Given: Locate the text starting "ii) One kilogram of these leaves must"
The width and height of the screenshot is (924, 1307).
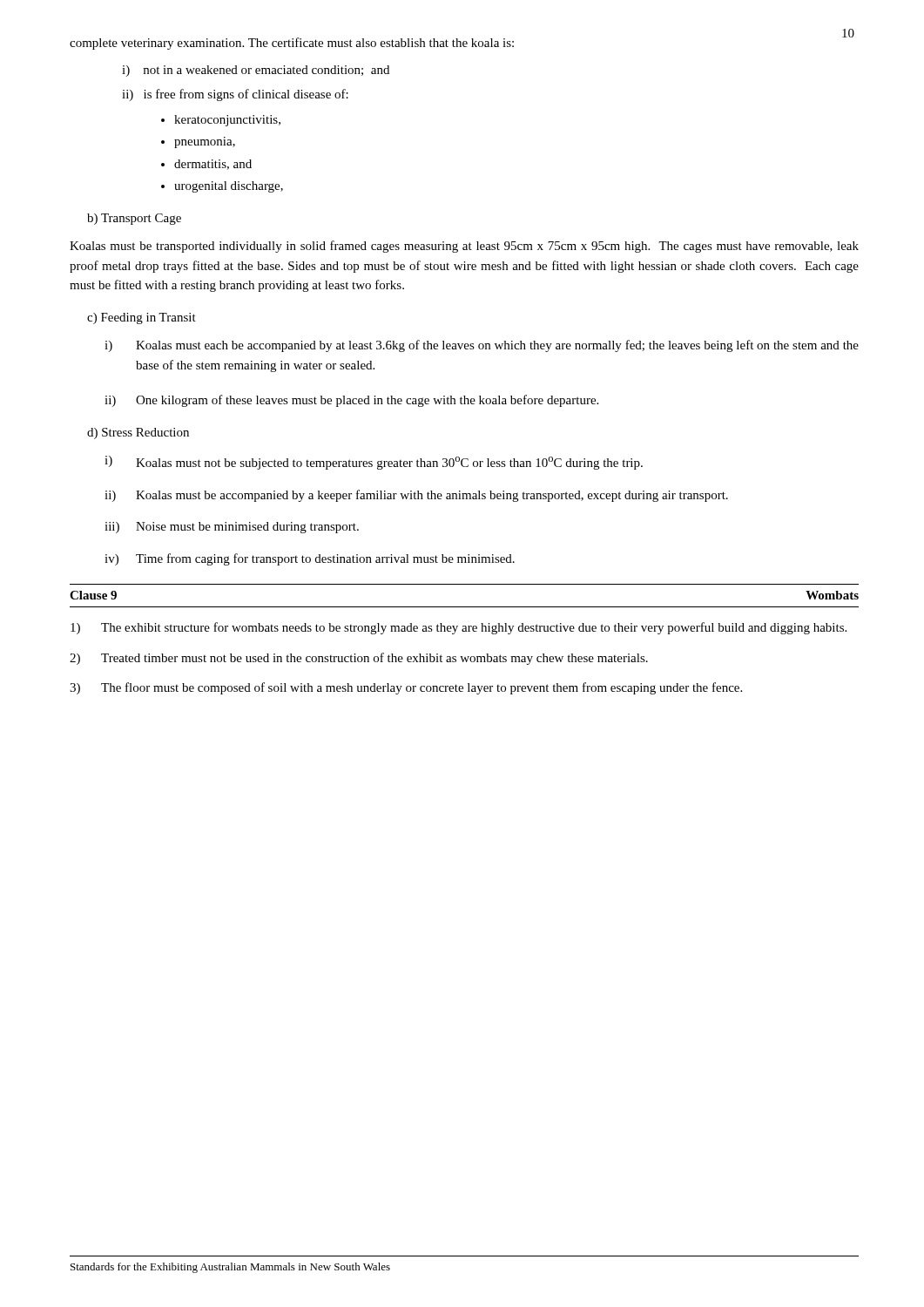Looking at the screenshot, I should pyautogui.click(x=482, y=400).
